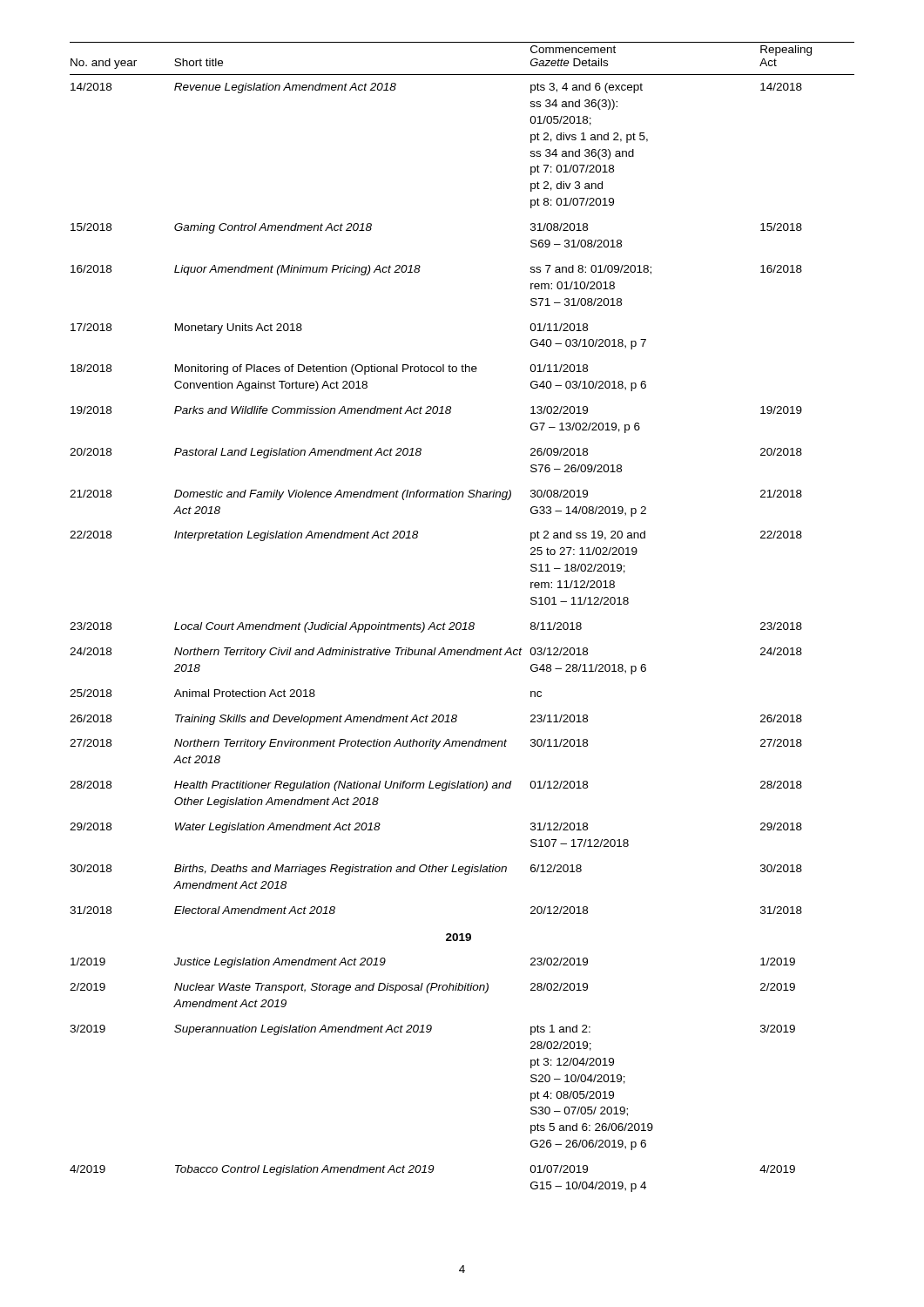The width and height of the screenshot is (924, 1307).
Task: Click on the table containing "Interpretation Legislation Amendment Act 2018"
Action: pos(462,620)
